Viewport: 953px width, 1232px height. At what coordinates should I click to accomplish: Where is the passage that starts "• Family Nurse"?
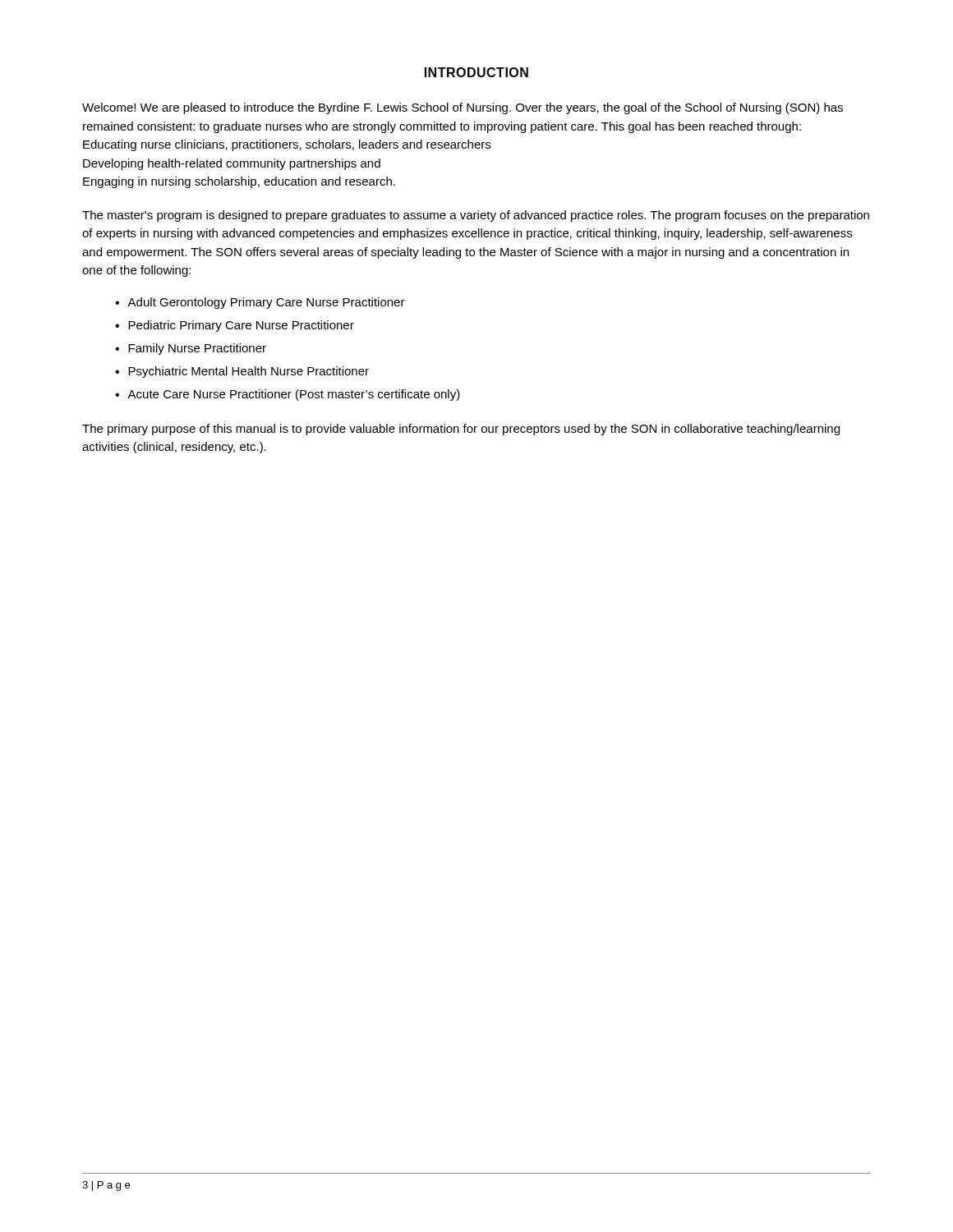[x=191, y=349]
